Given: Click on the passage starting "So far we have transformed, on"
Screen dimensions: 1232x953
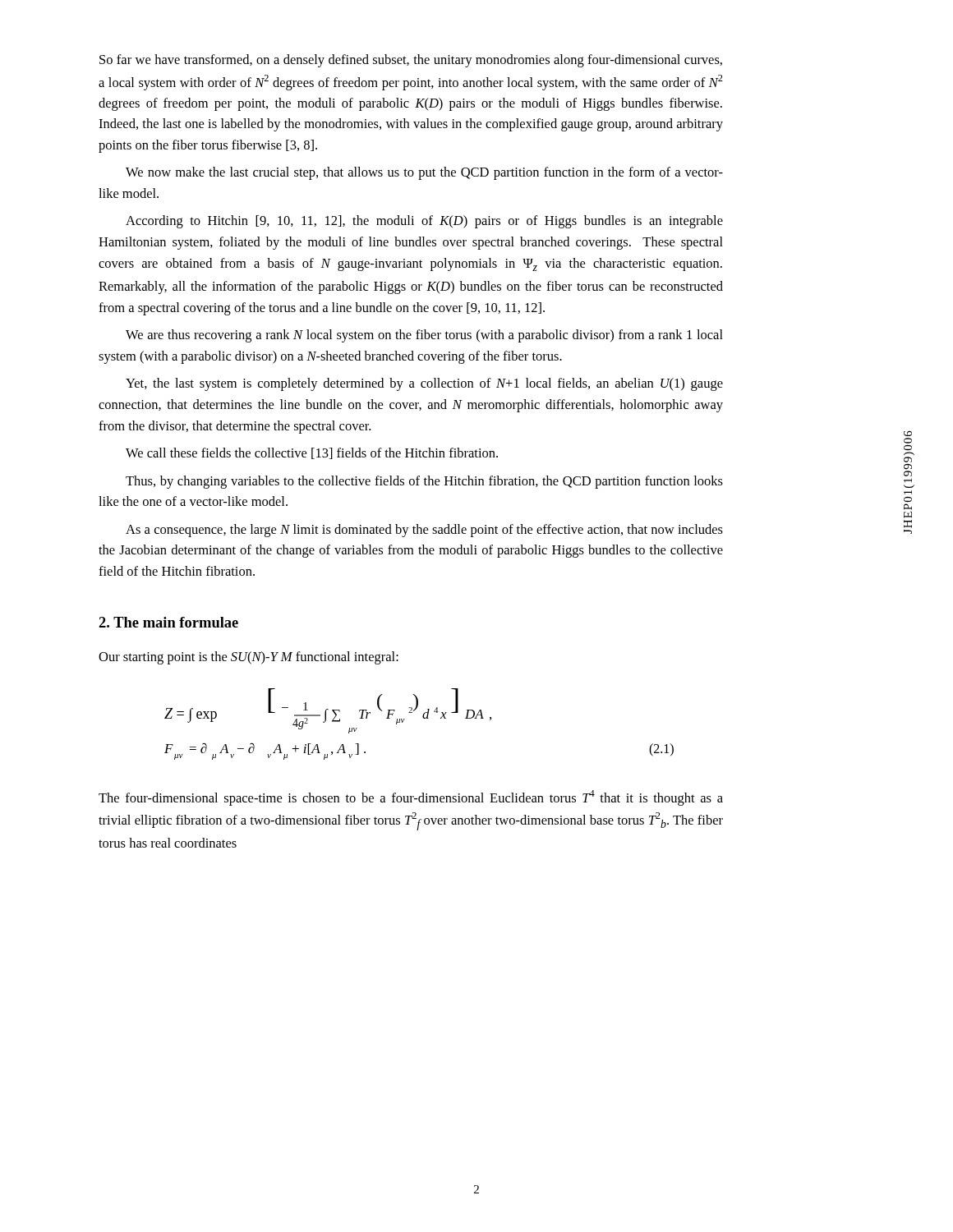Looking at the screenshot, I should coord(411,102).
